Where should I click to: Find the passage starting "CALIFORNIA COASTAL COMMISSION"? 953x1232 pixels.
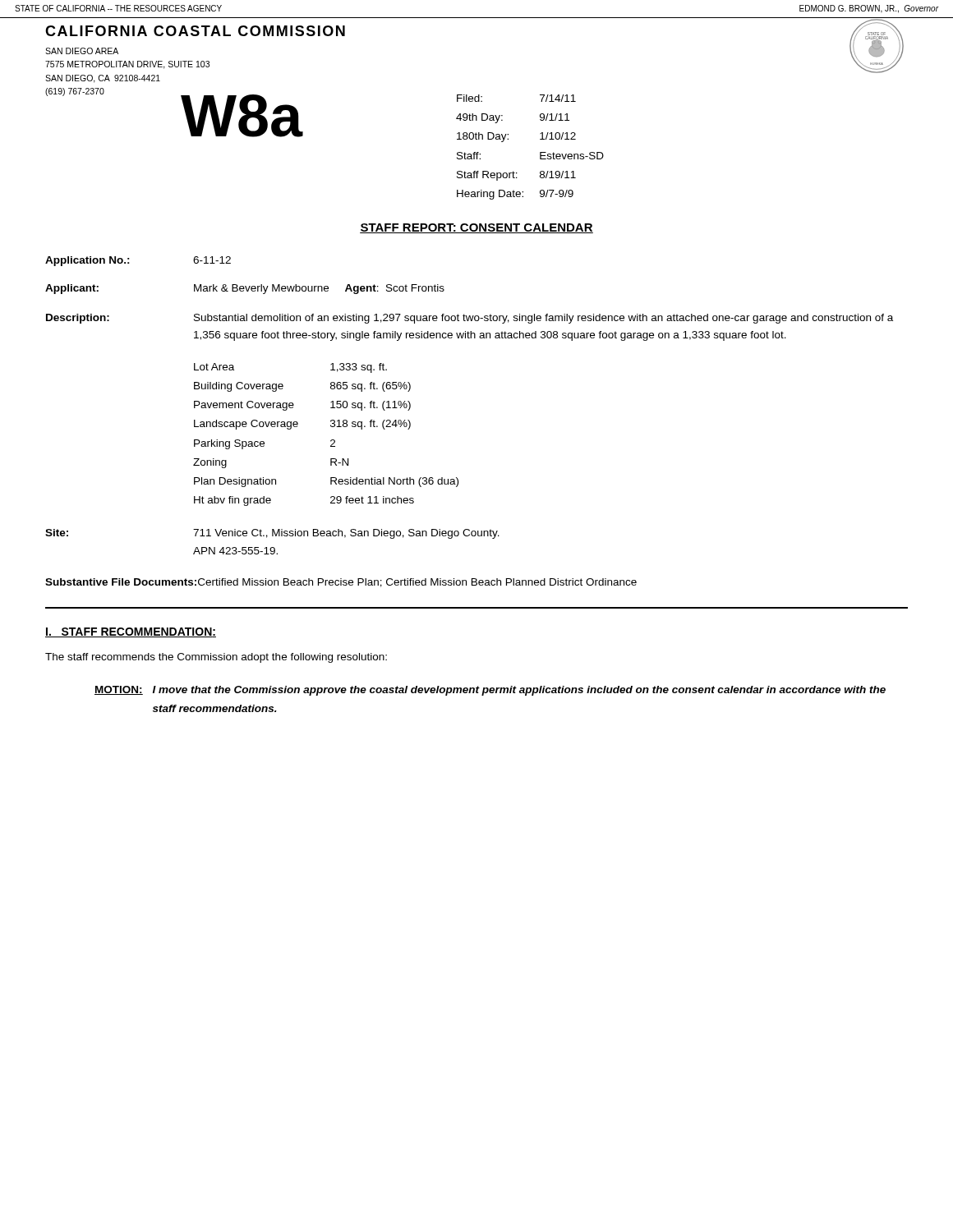(x=196, y=32)
